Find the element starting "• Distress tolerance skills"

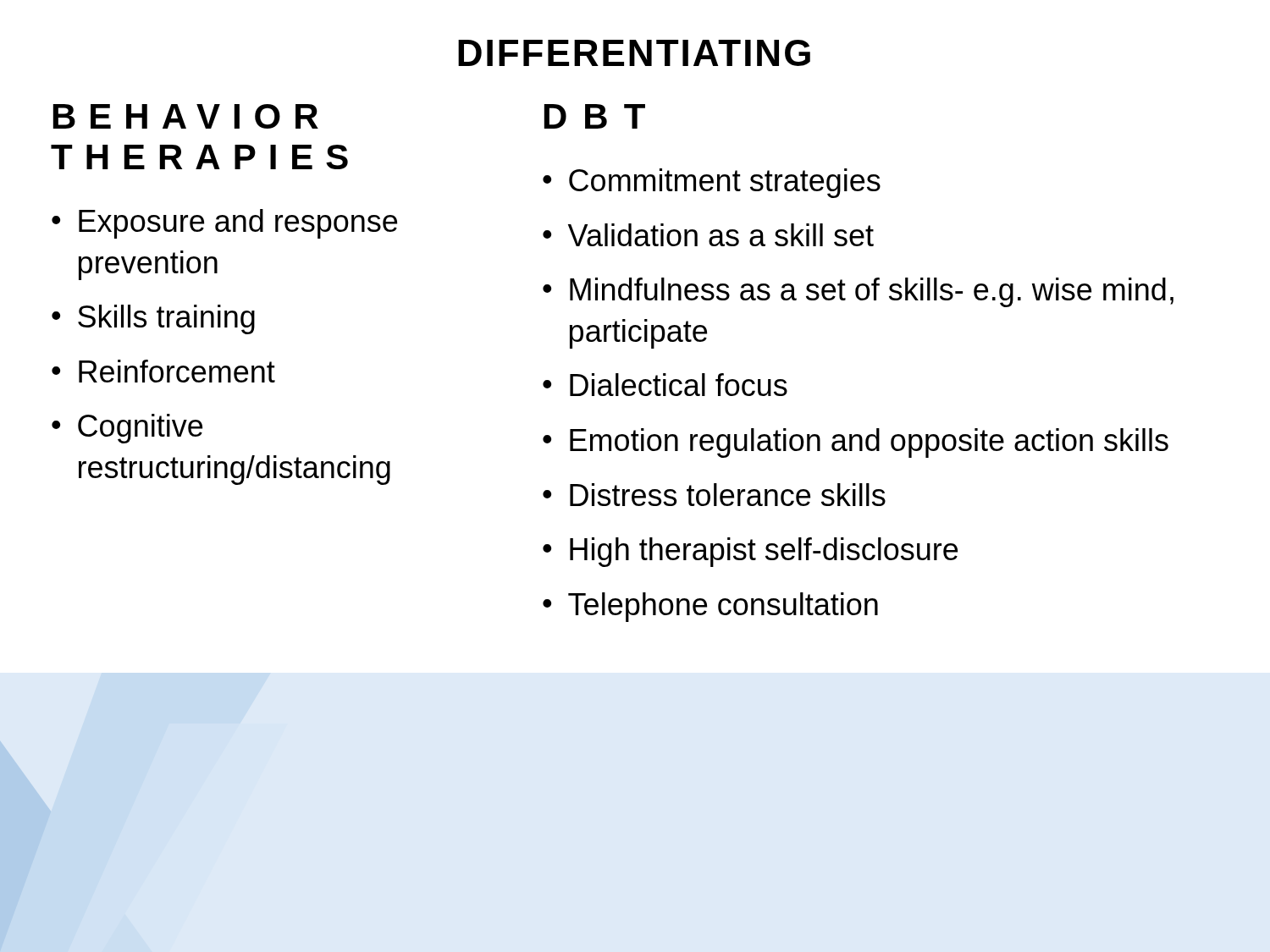click(x=714, y=496)
